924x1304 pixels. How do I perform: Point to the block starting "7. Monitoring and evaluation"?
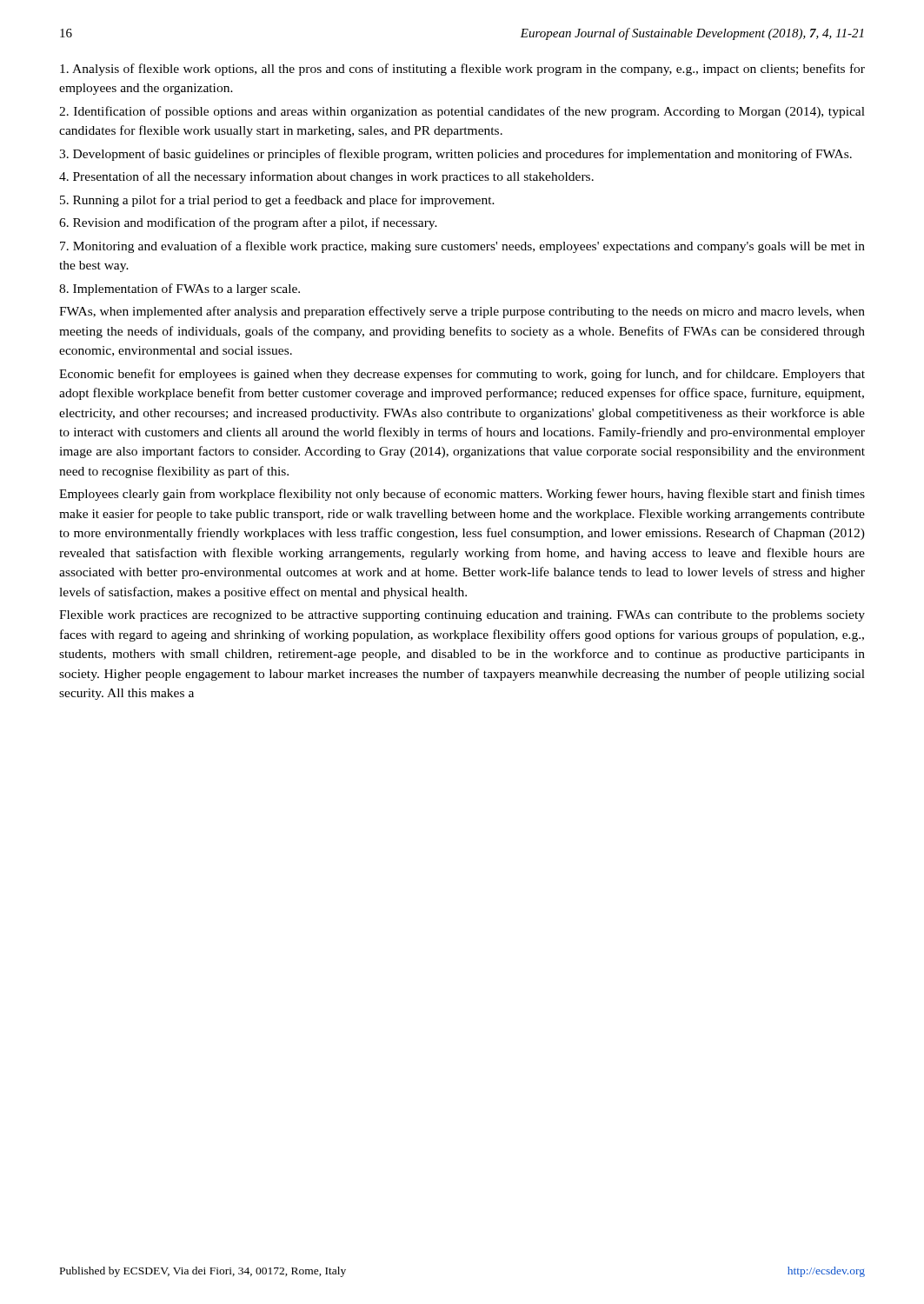tap(462, 255)
